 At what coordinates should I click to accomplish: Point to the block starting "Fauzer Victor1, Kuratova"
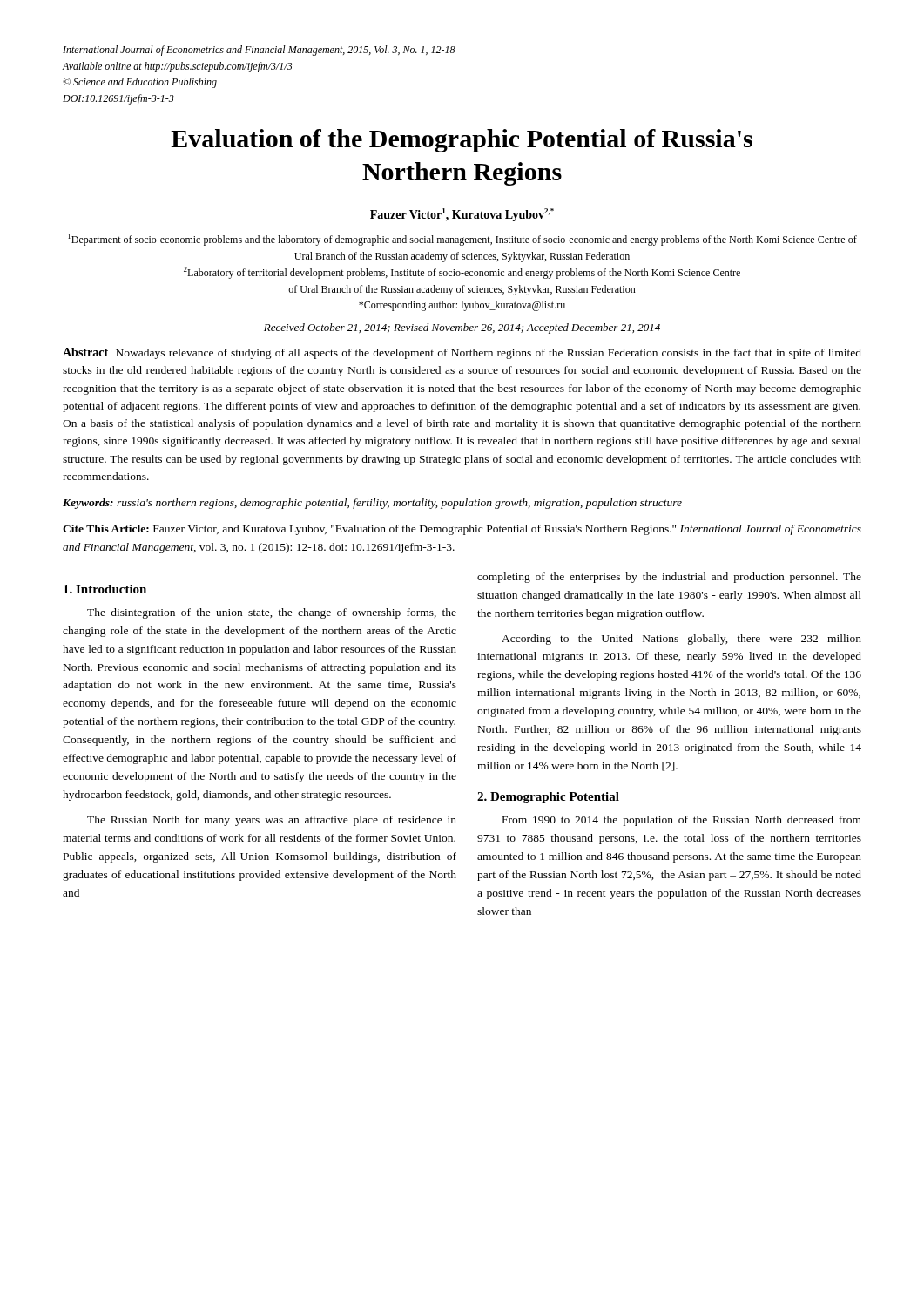(x=462, y=214)
